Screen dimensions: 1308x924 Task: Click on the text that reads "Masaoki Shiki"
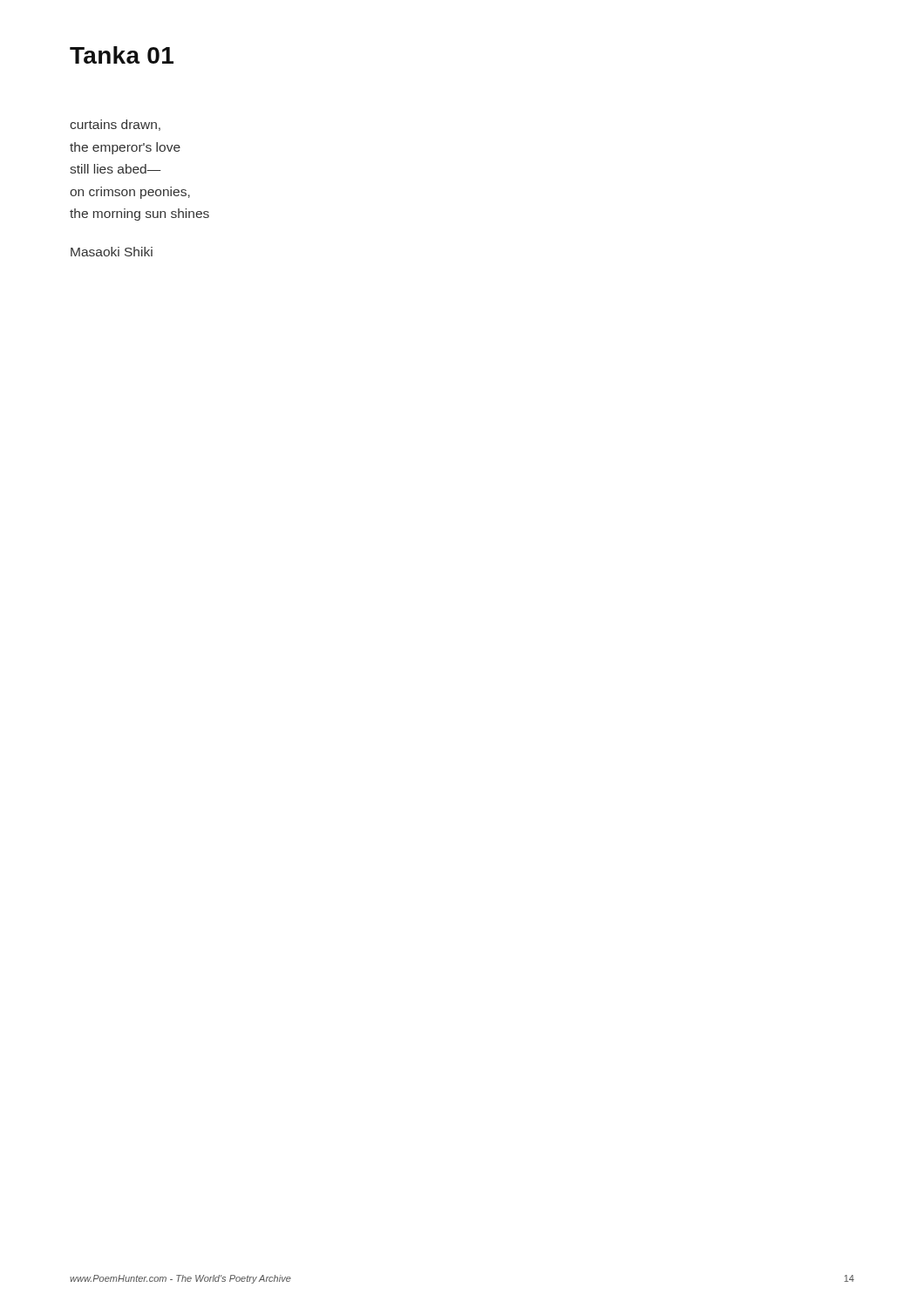coord(111,252)
